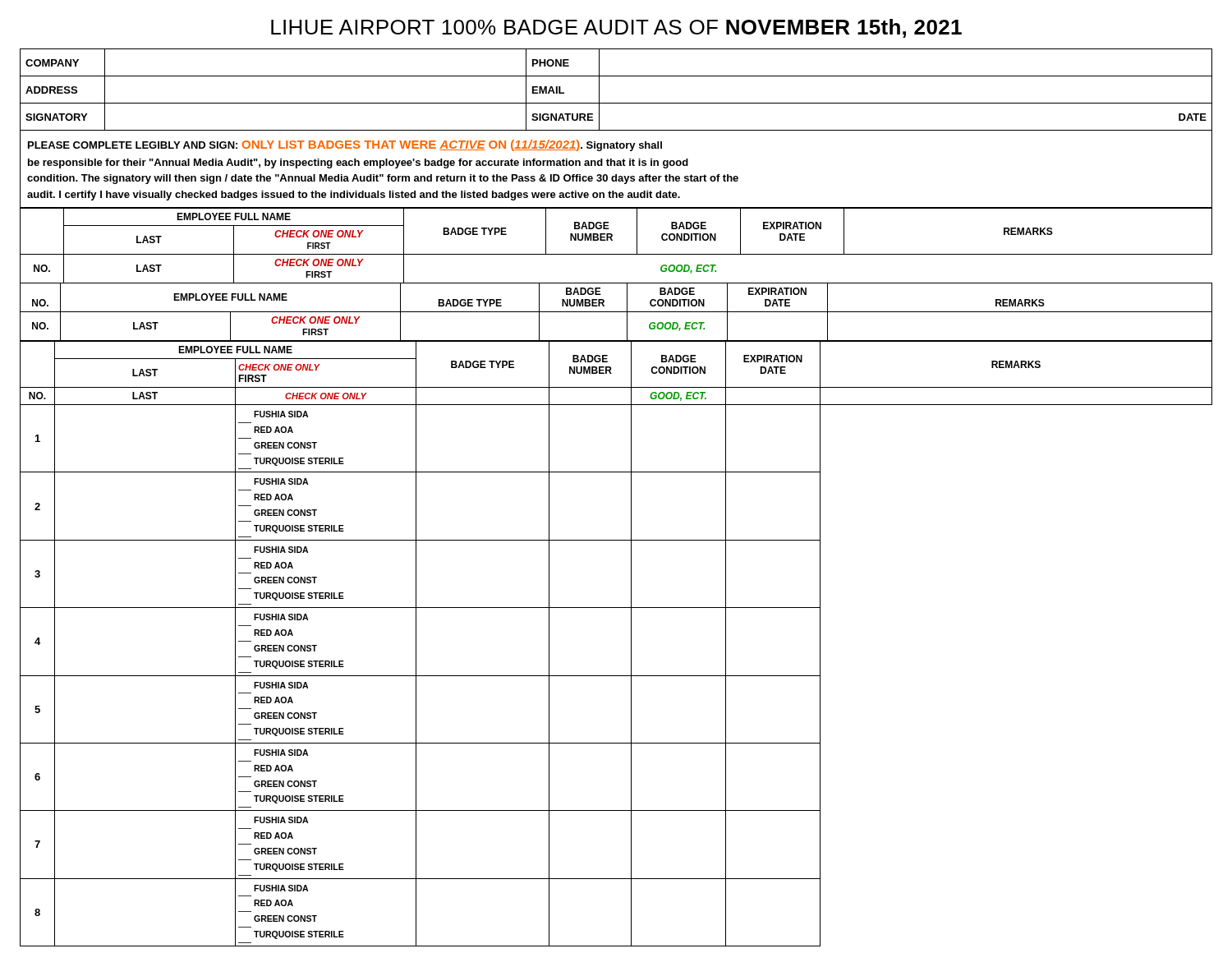Image resolution: width=1232 pixels, height=953 pixels.
Task: Where is the passage that starts "PLEASE COMPLETE LEGIBLY"?
Action: click(383, 169)
